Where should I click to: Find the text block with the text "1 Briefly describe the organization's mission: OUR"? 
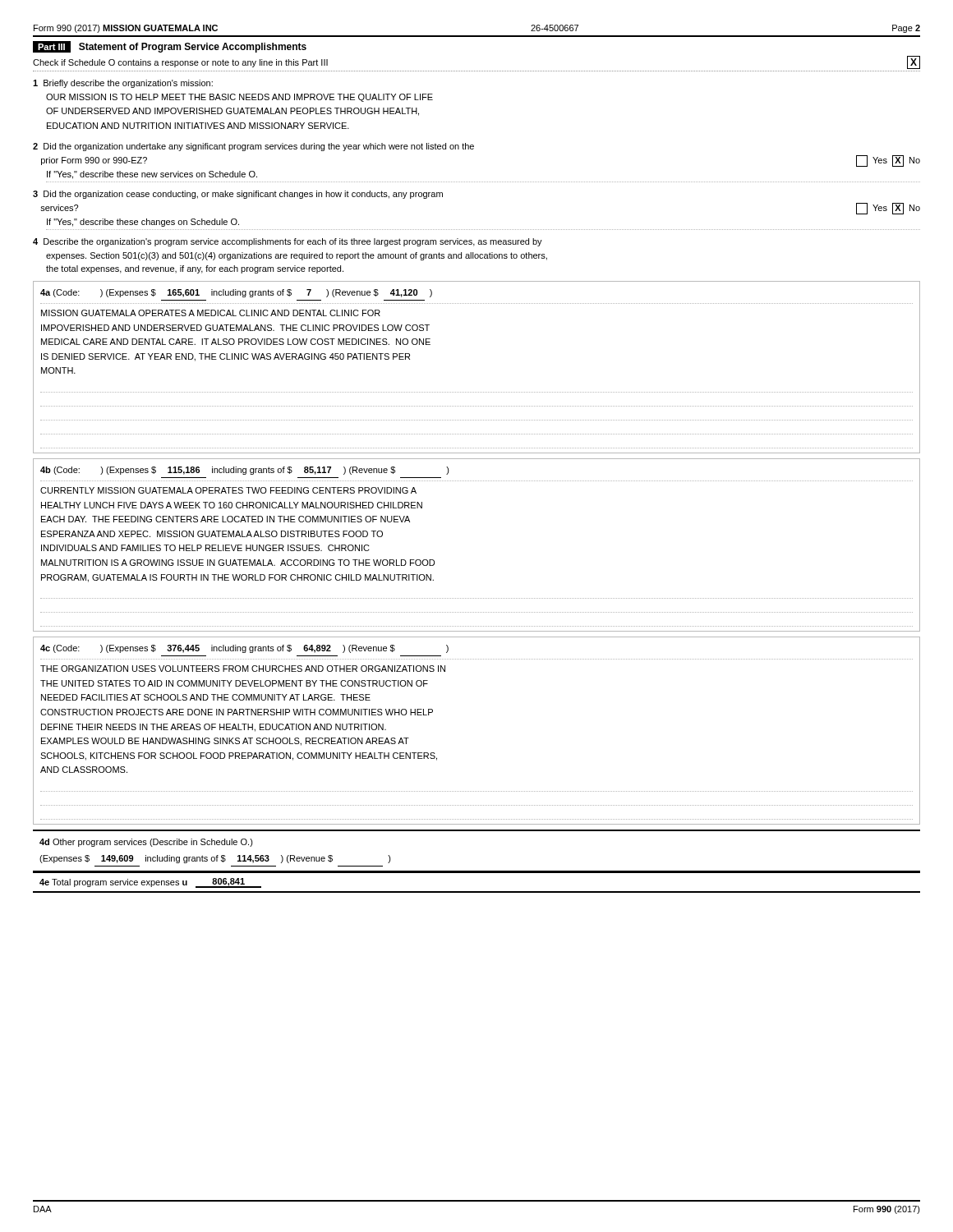(123, 84)
